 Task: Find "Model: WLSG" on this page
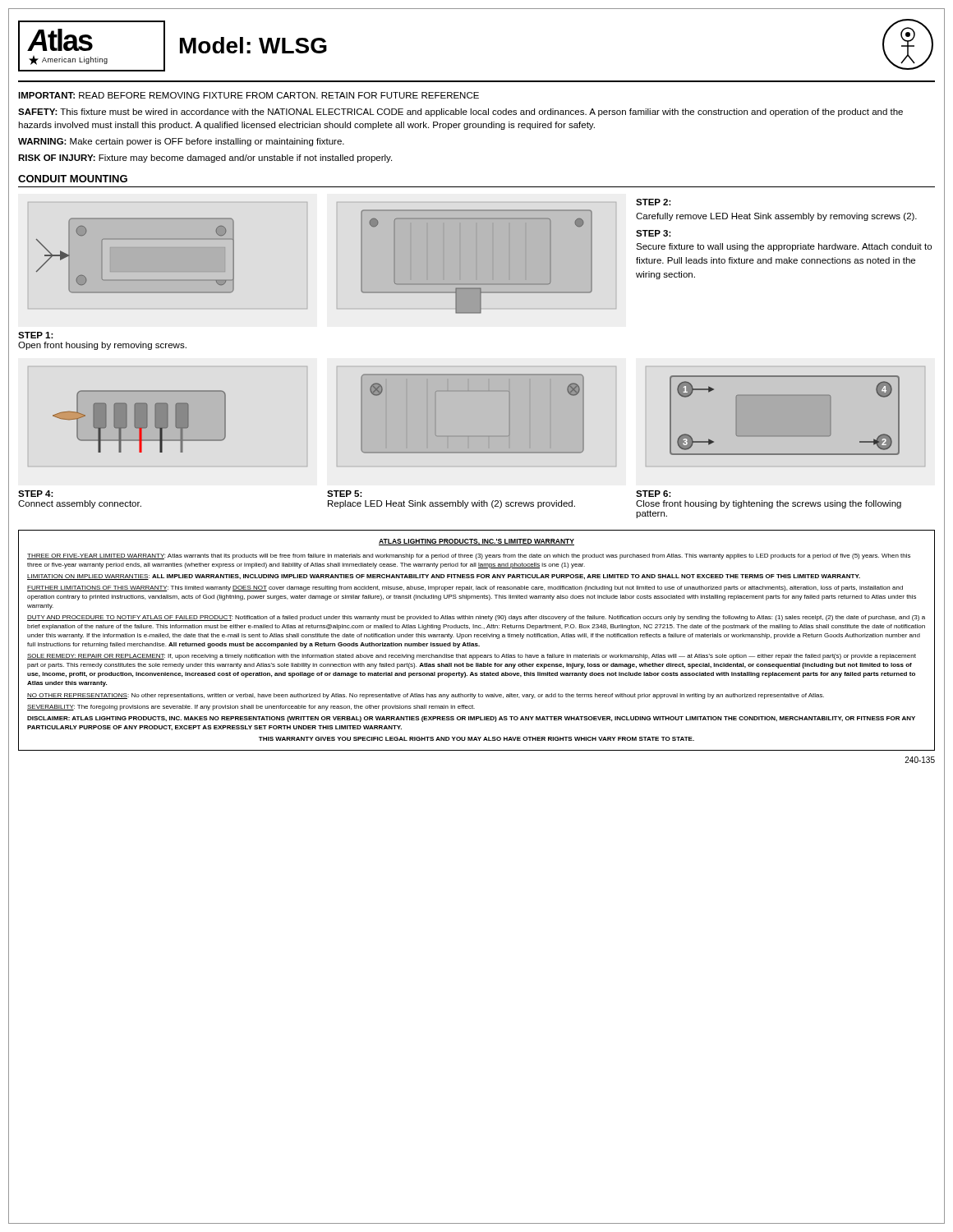(x=253, y=46)
